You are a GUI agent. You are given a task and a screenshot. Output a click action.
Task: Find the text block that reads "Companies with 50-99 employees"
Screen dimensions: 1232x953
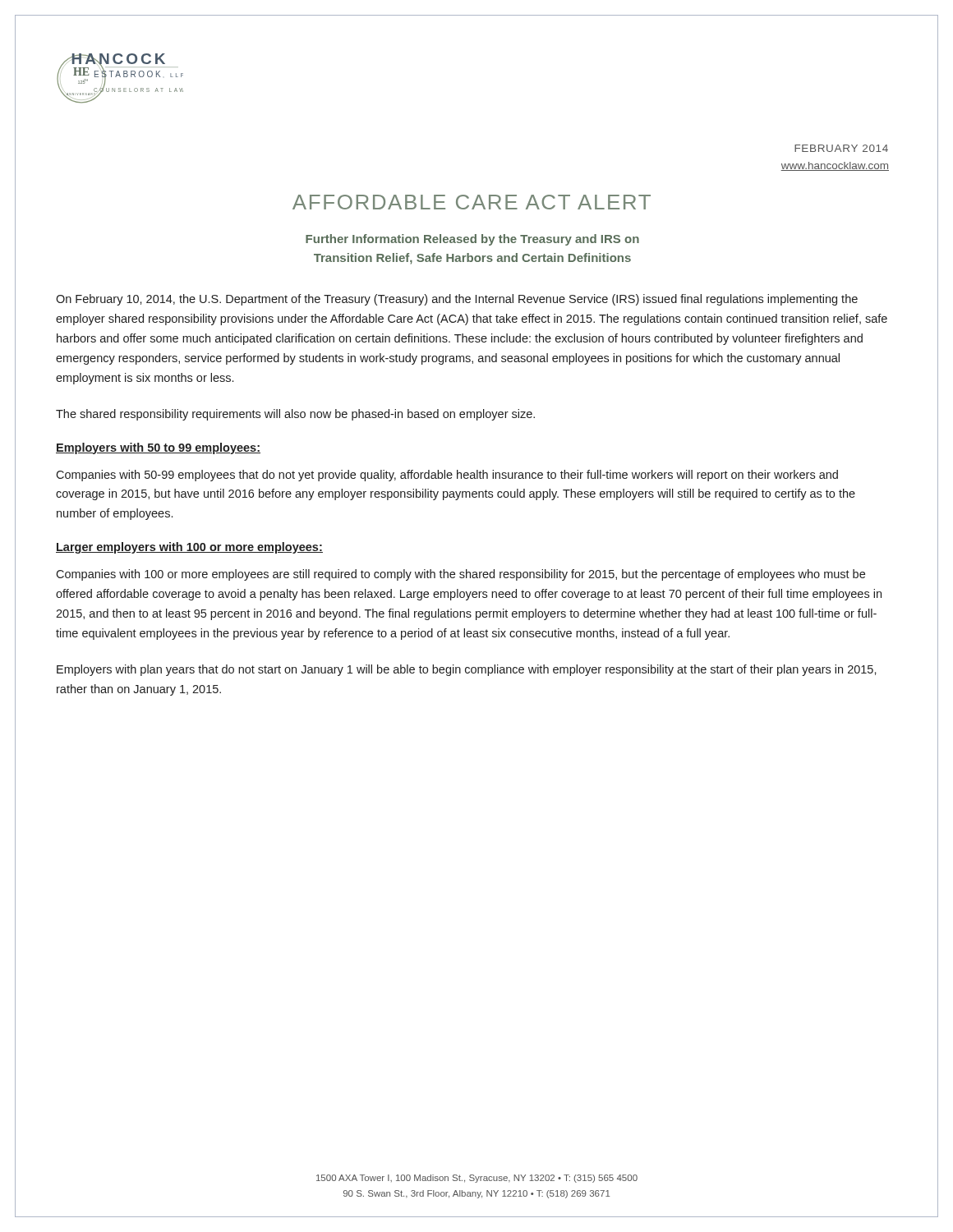pos(456,494)
